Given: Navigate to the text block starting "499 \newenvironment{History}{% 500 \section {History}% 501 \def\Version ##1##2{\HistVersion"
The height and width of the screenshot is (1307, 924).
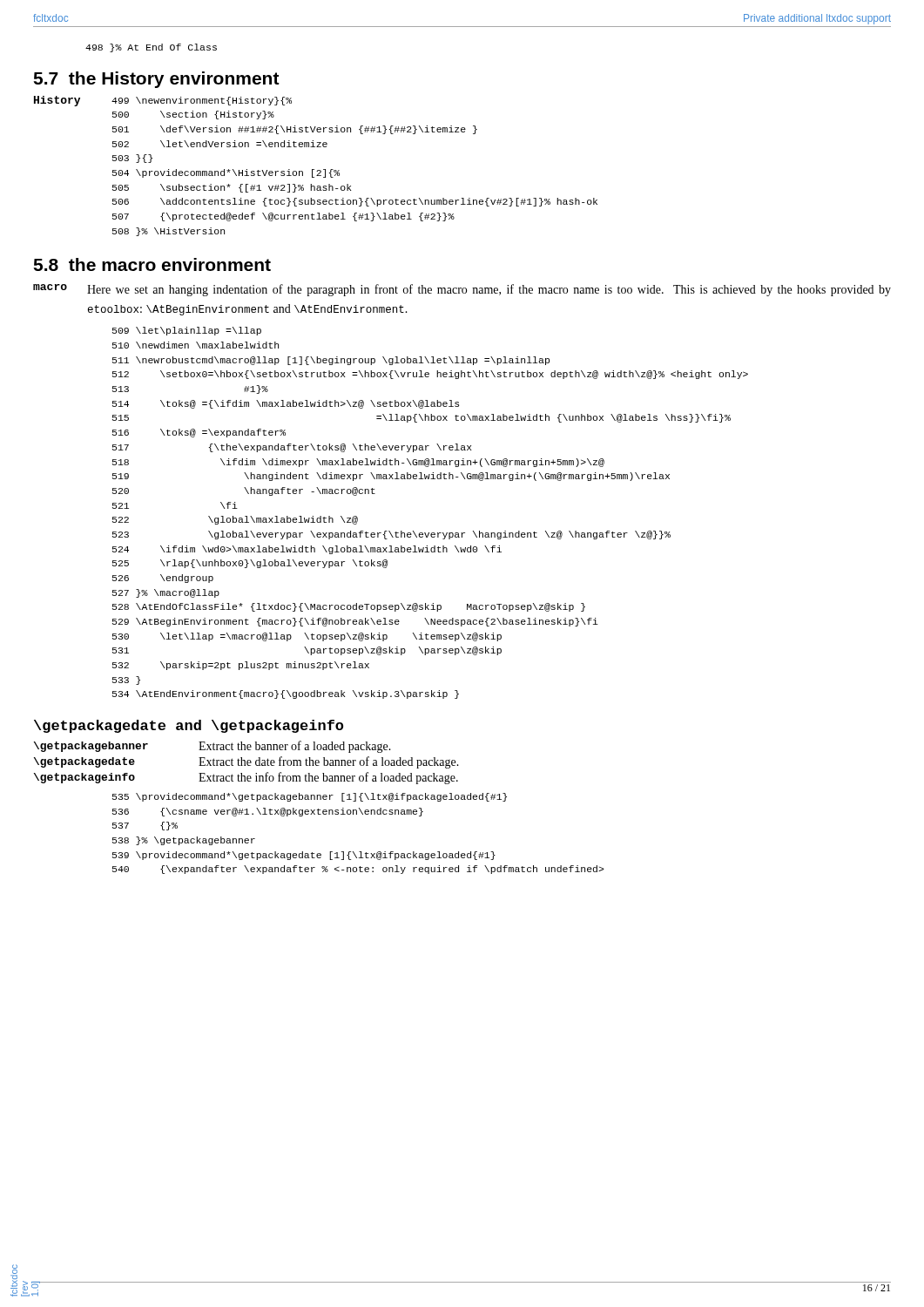Looking at the screenshot, I should point(202,101).
